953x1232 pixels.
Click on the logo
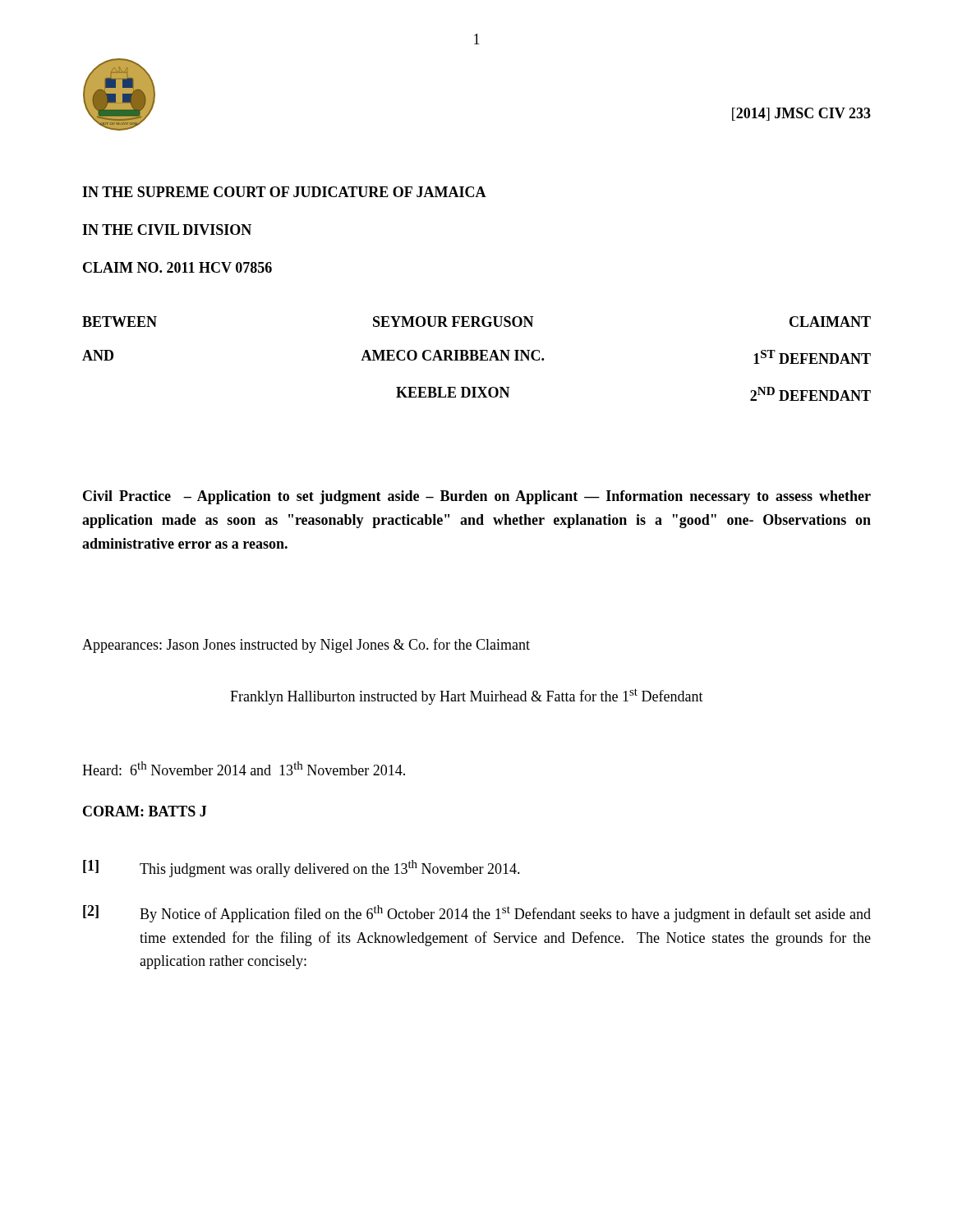[x=119, y=94]
